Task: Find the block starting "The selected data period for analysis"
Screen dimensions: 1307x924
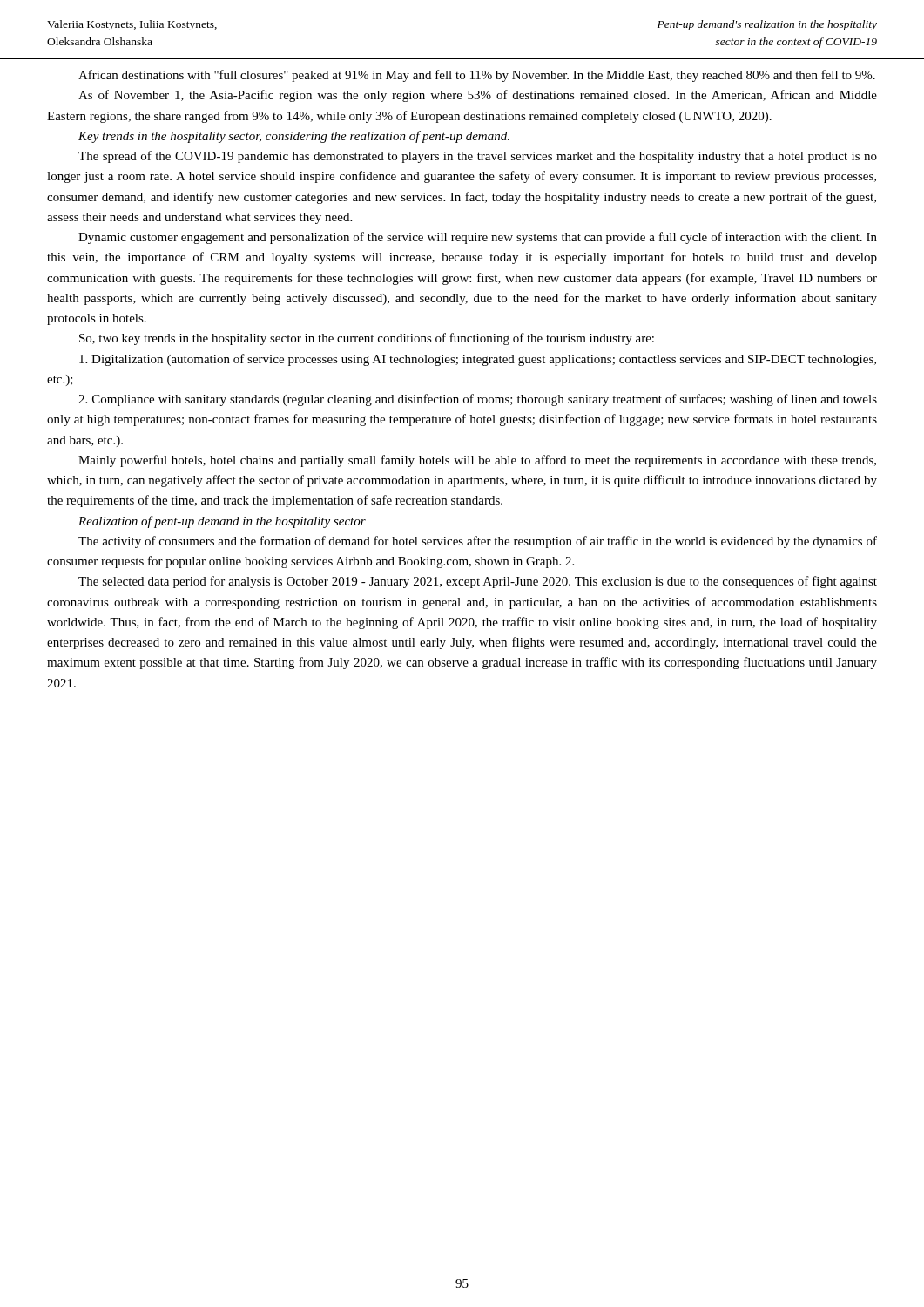Action: [462, 633]
